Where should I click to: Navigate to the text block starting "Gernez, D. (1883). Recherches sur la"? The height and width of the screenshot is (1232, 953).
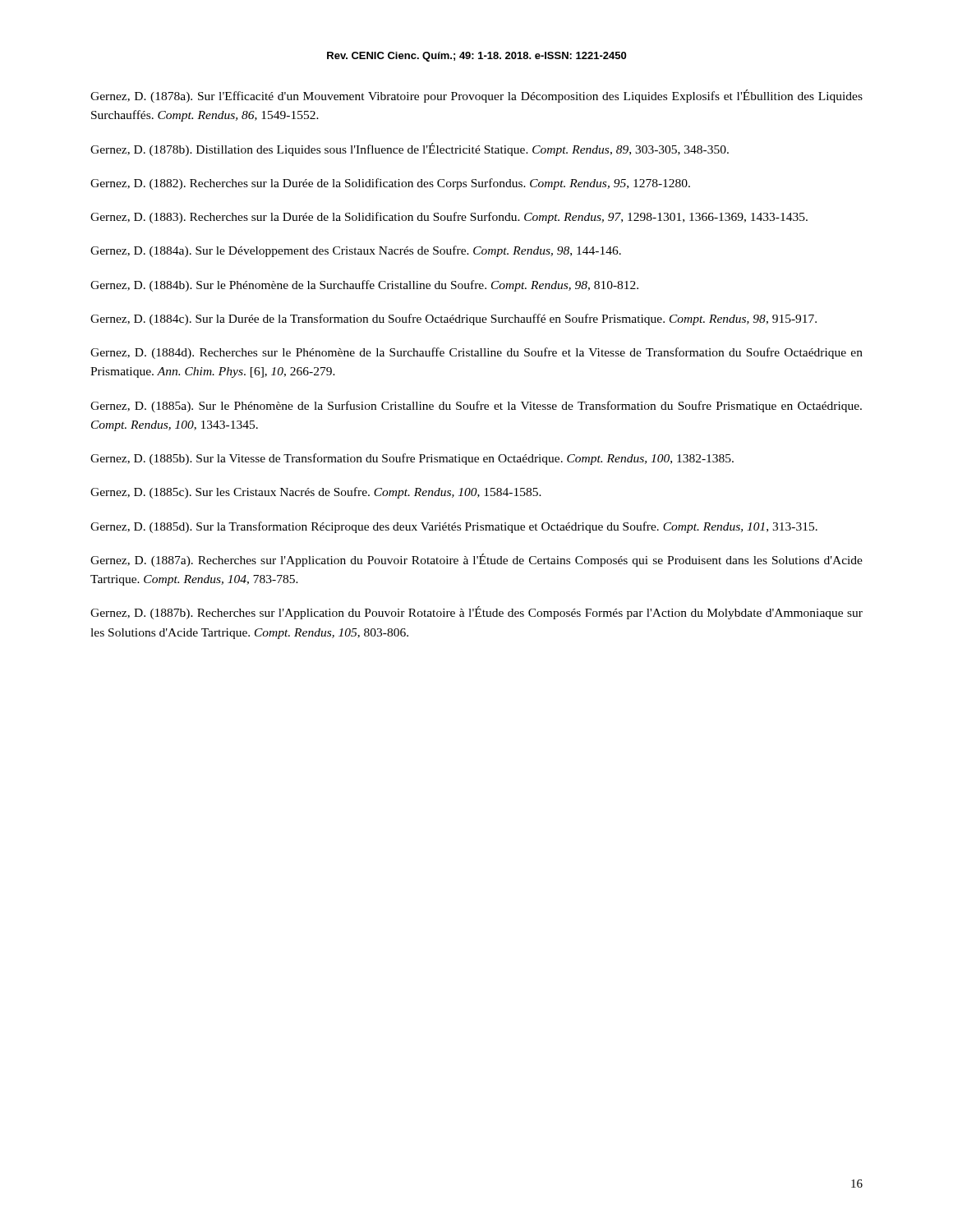coord(449,216)
